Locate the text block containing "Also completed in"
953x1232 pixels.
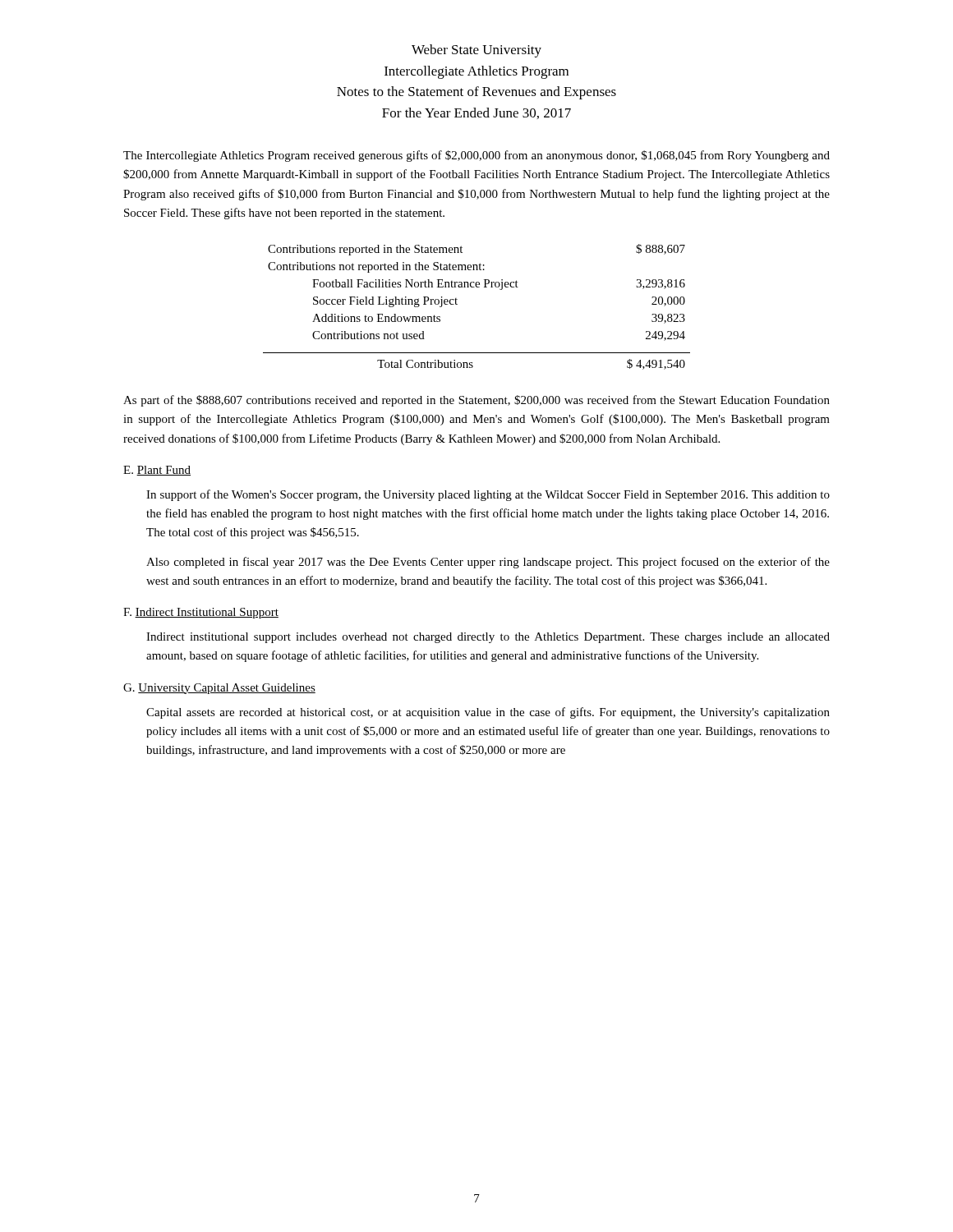(488, 571)
